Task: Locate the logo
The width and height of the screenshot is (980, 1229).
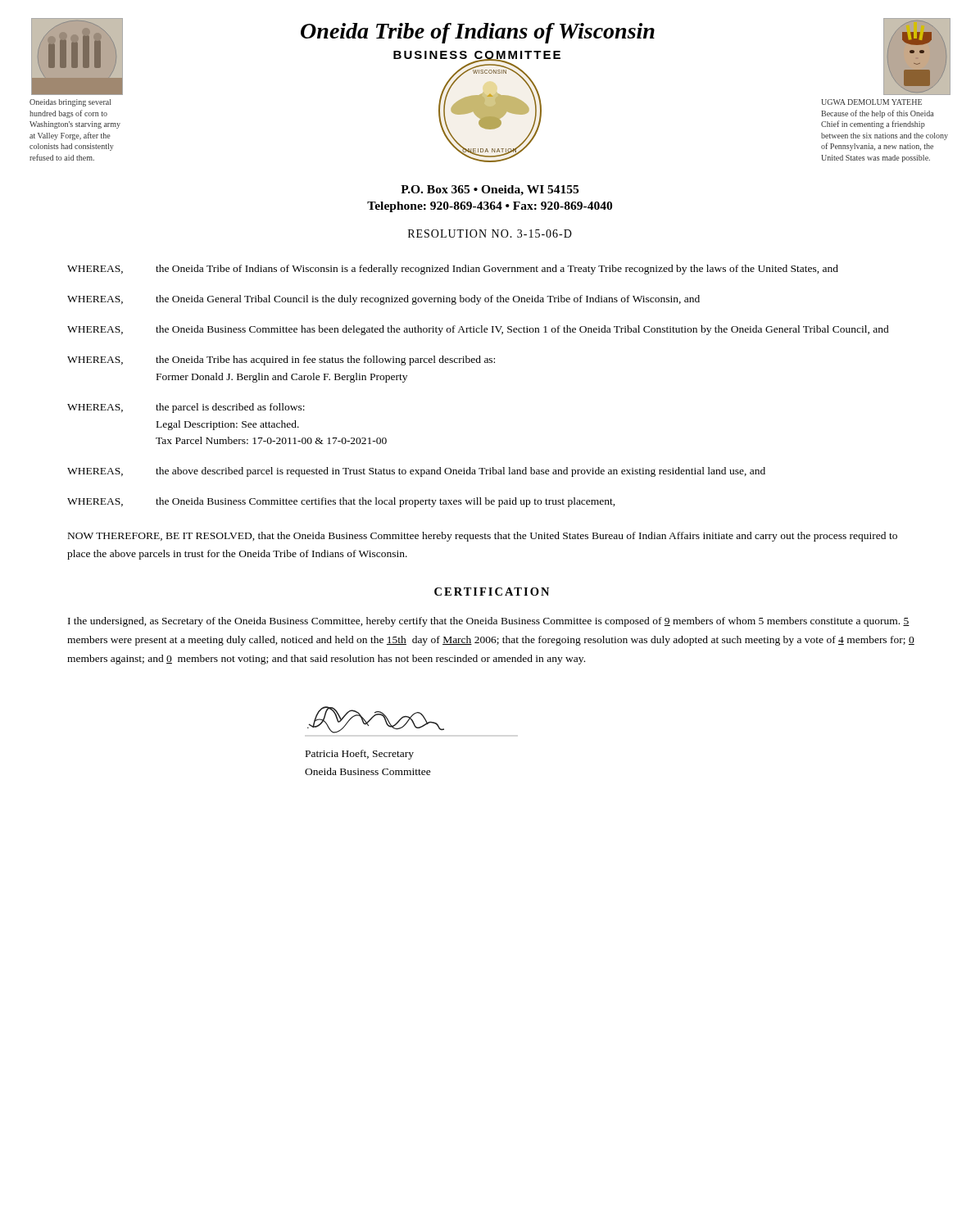Action: (x=490, y=111)
